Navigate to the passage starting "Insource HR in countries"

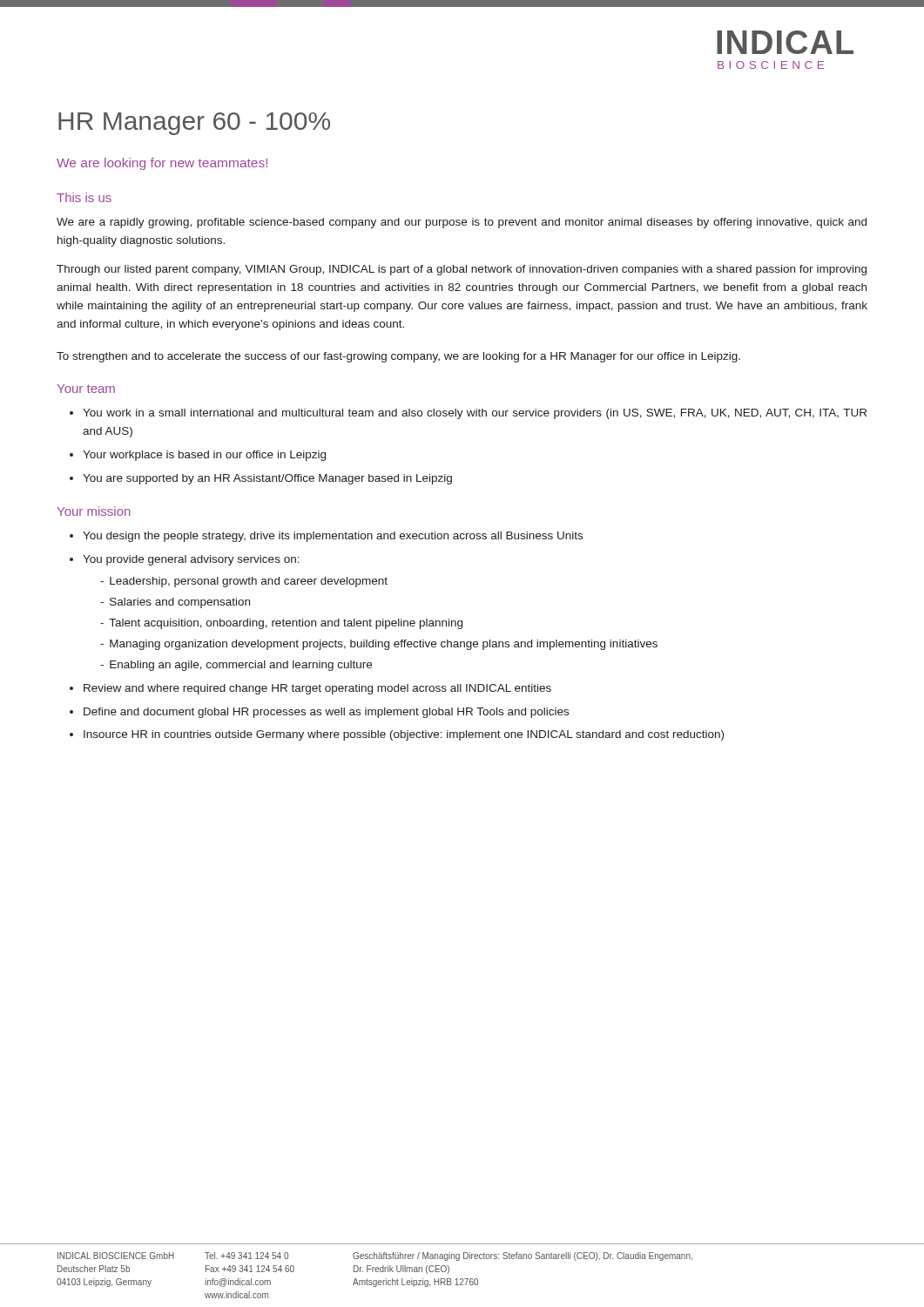point(404,735)
